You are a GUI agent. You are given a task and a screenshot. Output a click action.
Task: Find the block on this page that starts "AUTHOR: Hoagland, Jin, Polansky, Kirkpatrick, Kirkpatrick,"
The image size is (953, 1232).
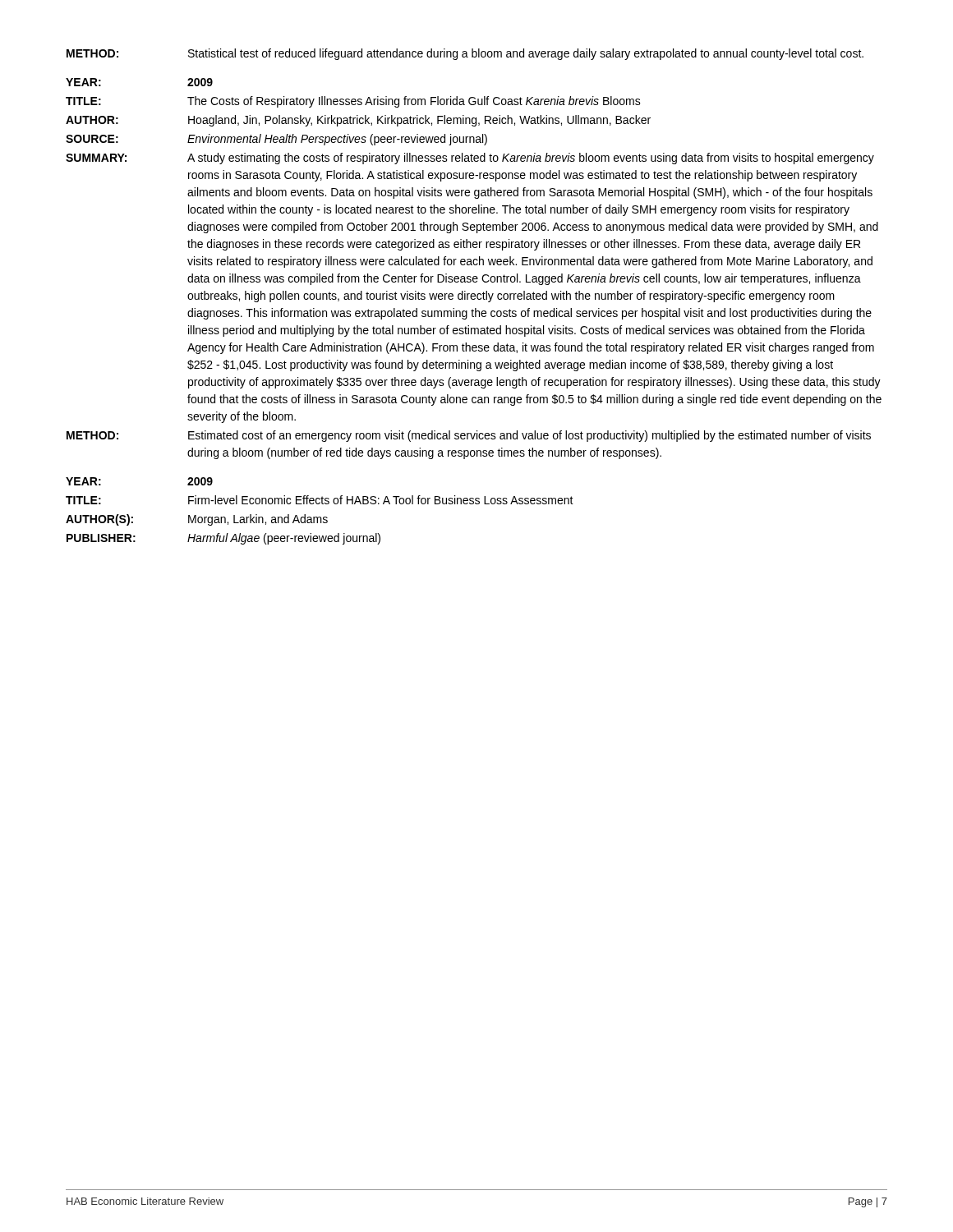476,120
